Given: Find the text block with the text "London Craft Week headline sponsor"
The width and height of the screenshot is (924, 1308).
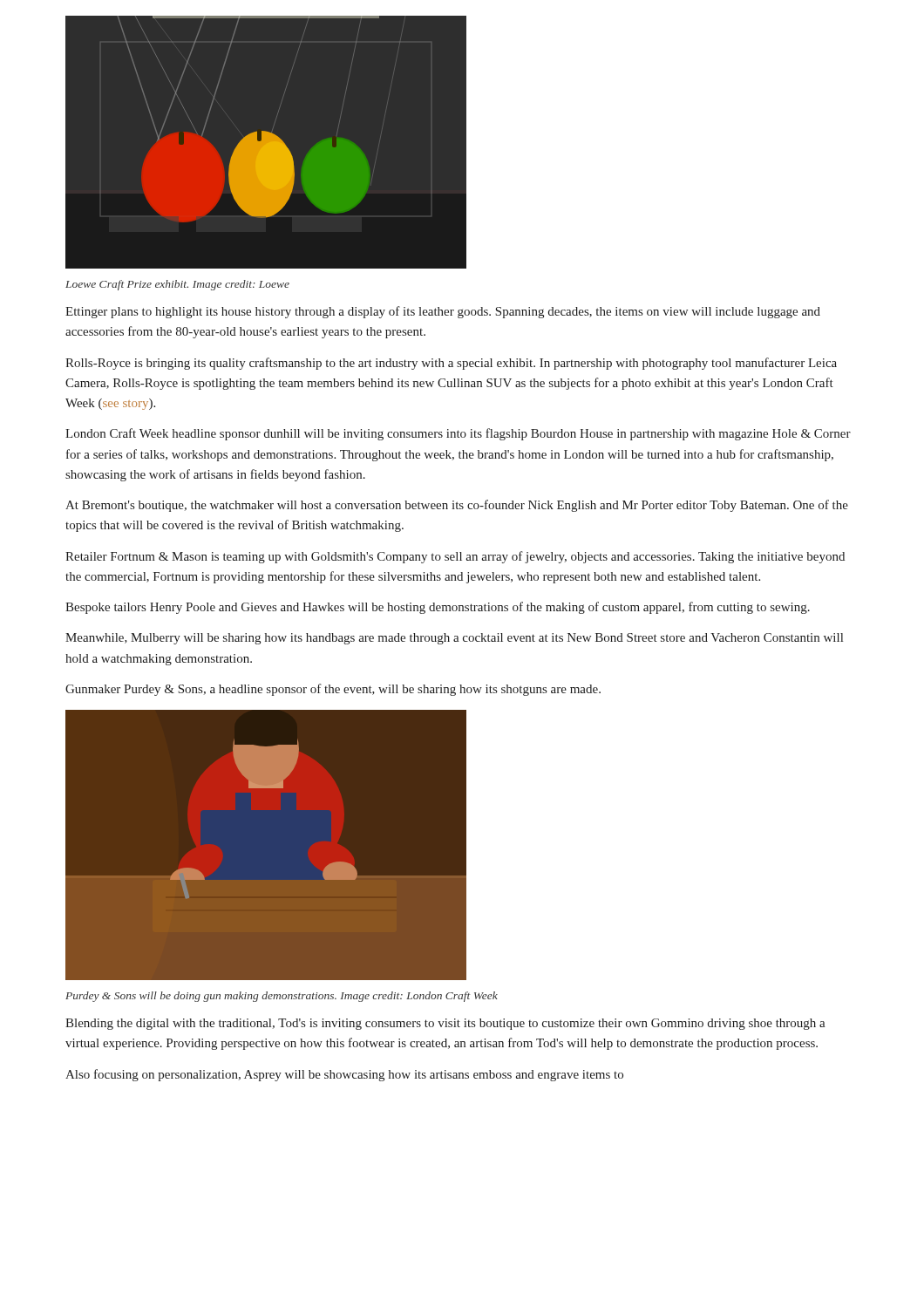Looking at the screenshot, I should point(462,454).
